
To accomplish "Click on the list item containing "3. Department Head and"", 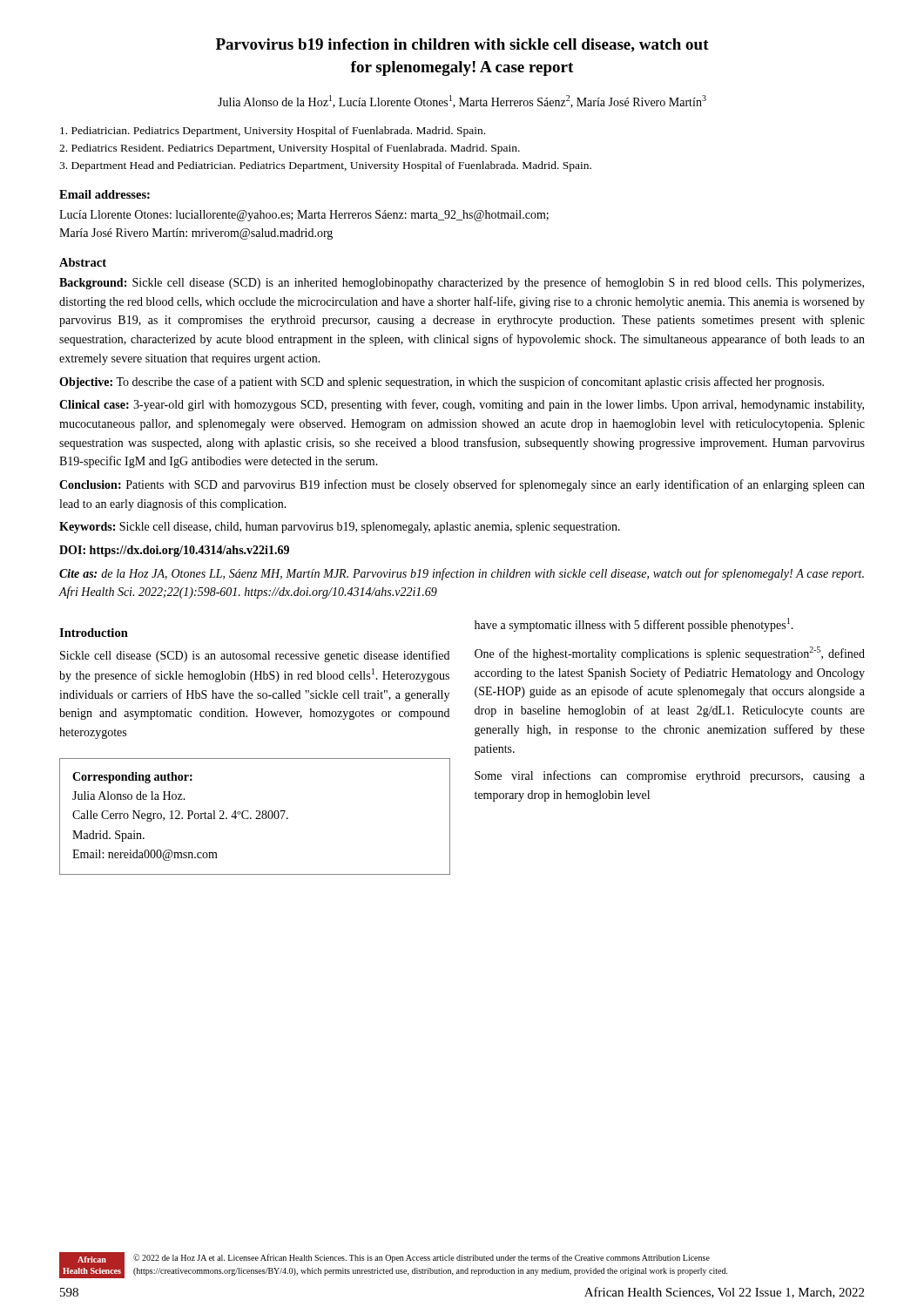I will point(326,165).
